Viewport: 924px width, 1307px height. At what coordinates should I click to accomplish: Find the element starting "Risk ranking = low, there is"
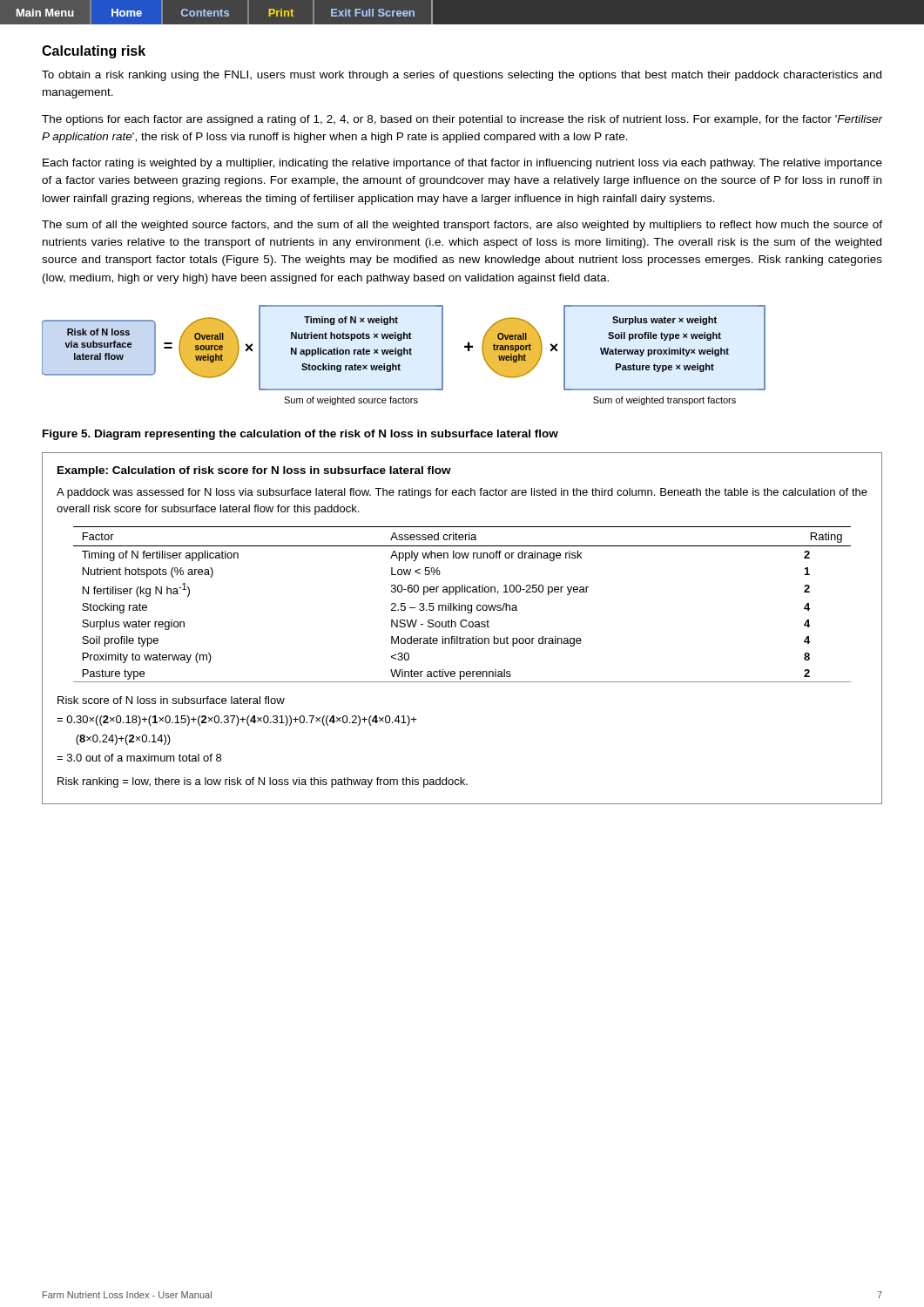(x=263, y=782)
